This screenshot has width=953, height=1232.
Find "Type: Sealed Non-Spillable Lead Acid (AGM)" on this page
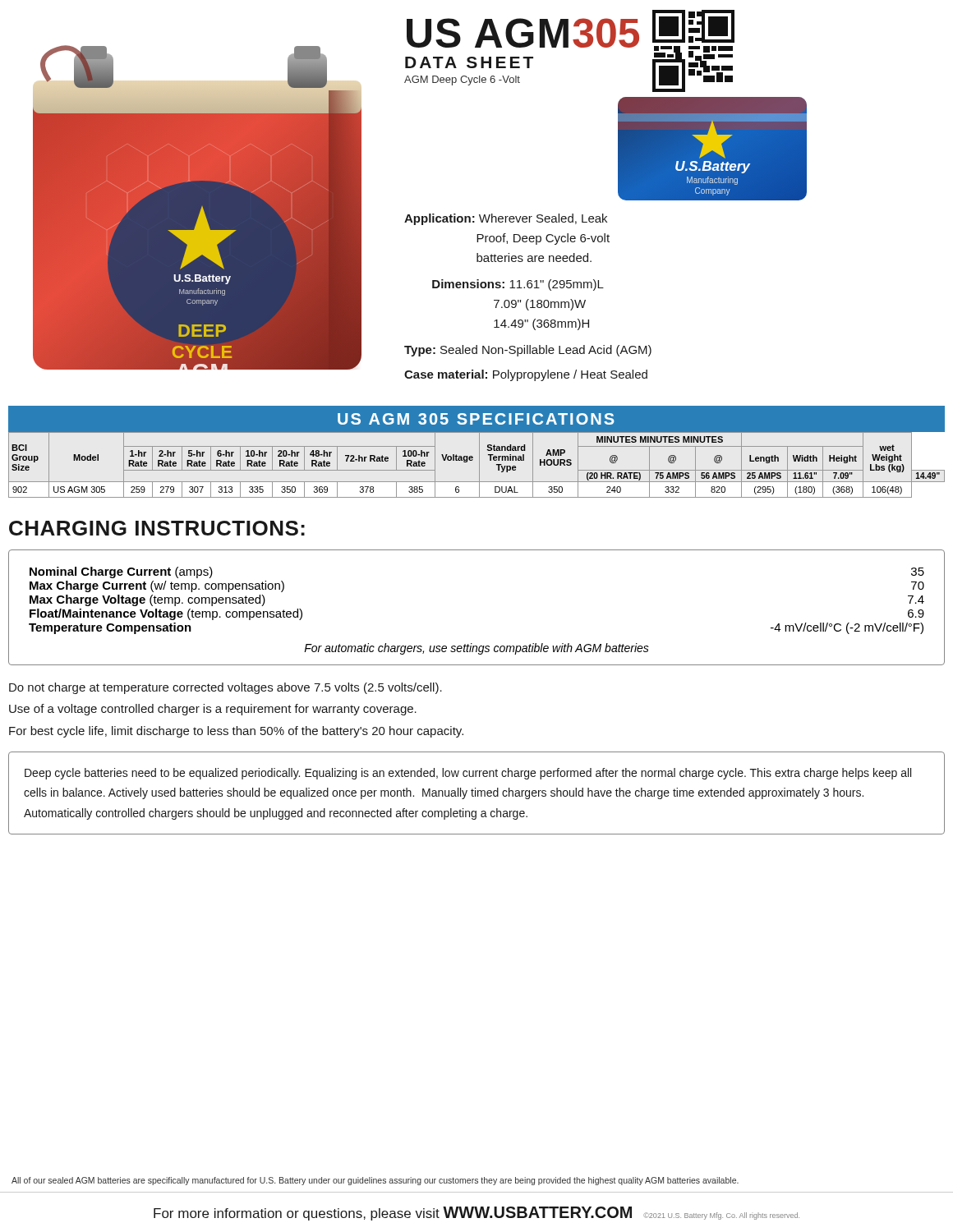(528, 349)
